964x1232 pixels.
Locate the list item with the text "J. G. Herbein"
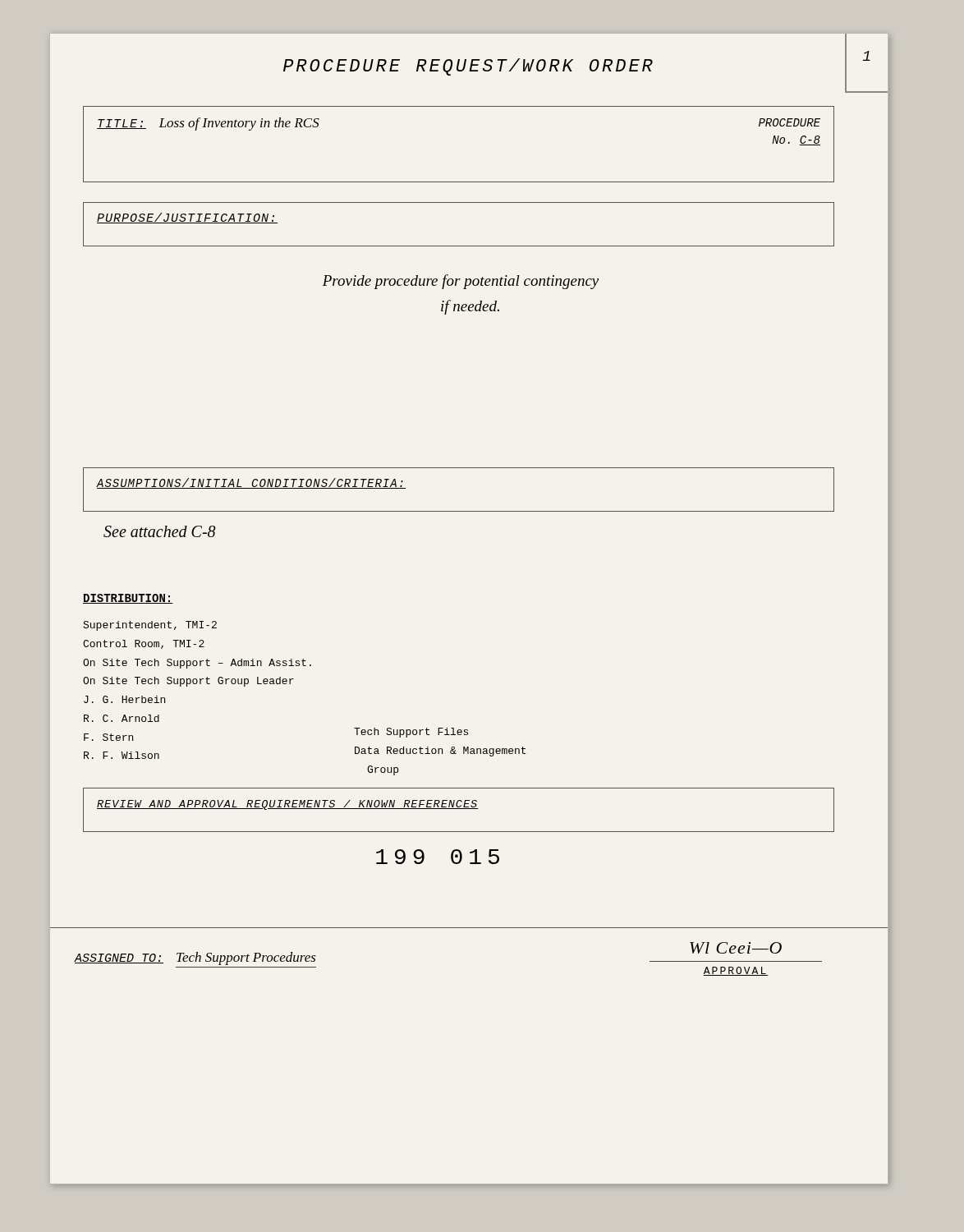125,700
